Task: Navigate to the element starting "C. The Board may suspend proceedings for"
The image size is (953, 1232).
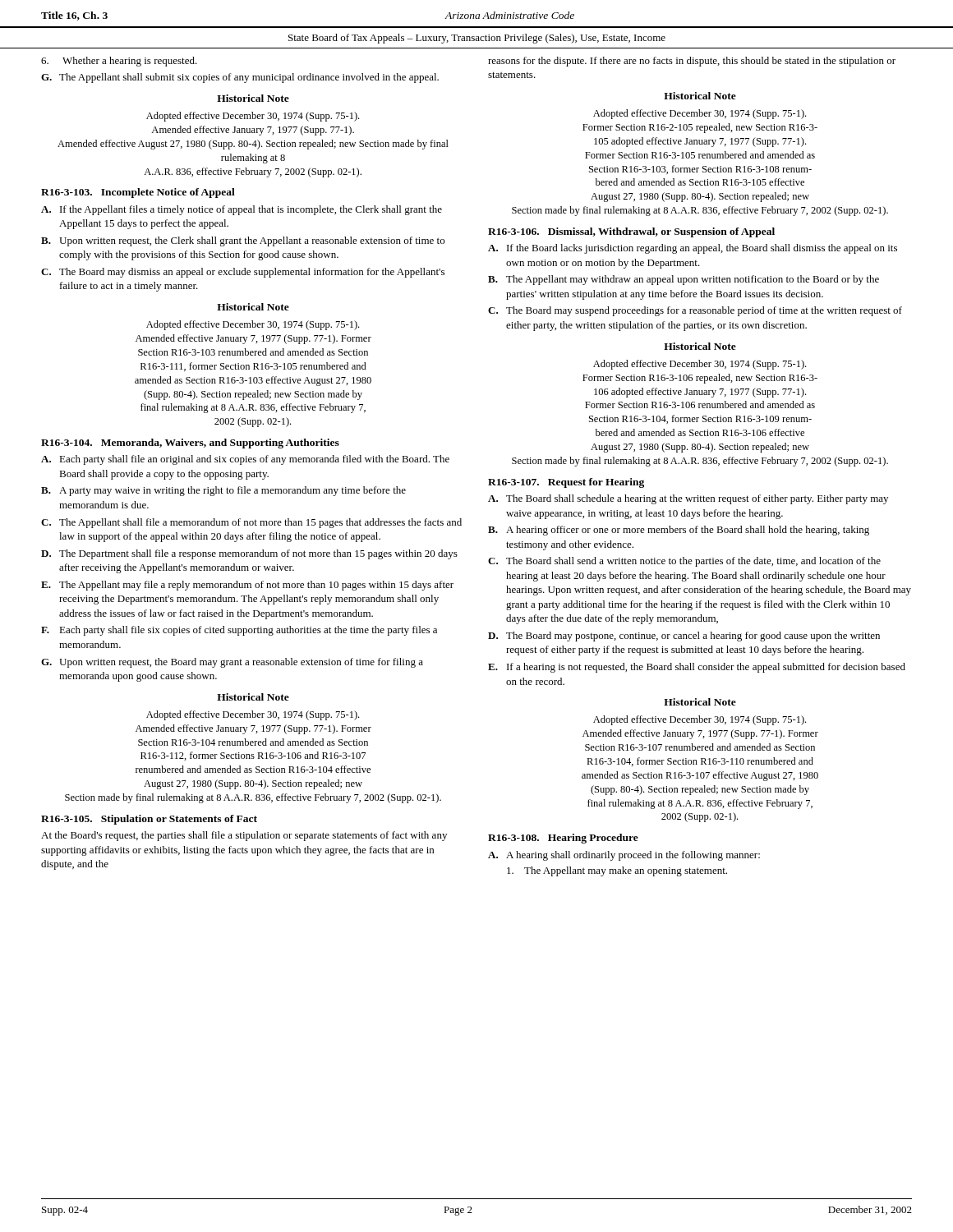Action: [x=700, y=318]
